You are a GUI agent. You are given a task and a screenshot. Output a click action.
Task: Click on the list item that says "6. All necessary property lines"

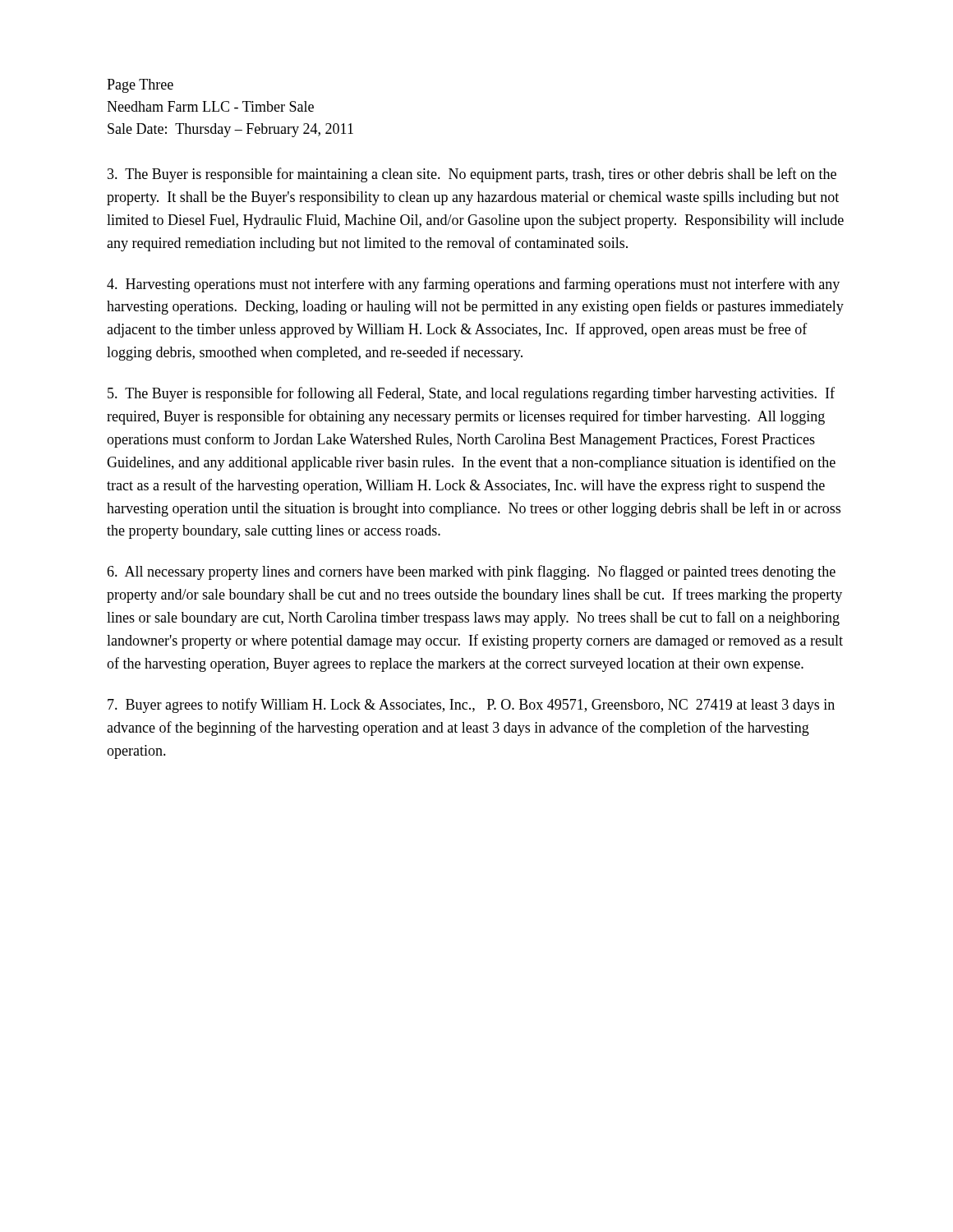(x=475, y=618)
